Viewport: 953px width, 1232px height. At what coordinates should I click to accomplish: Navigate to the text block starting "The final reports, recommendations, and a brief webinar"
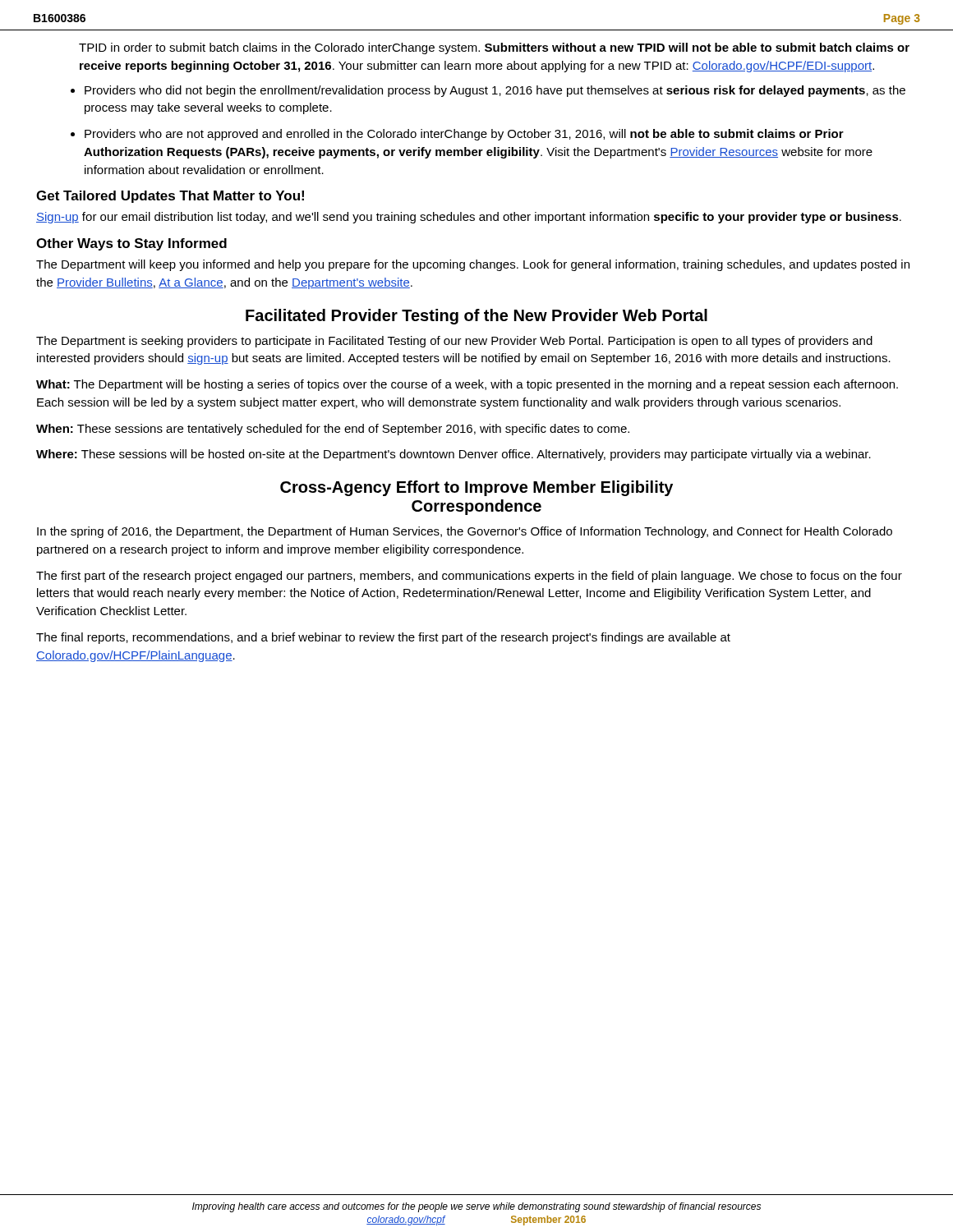(383, 646)
